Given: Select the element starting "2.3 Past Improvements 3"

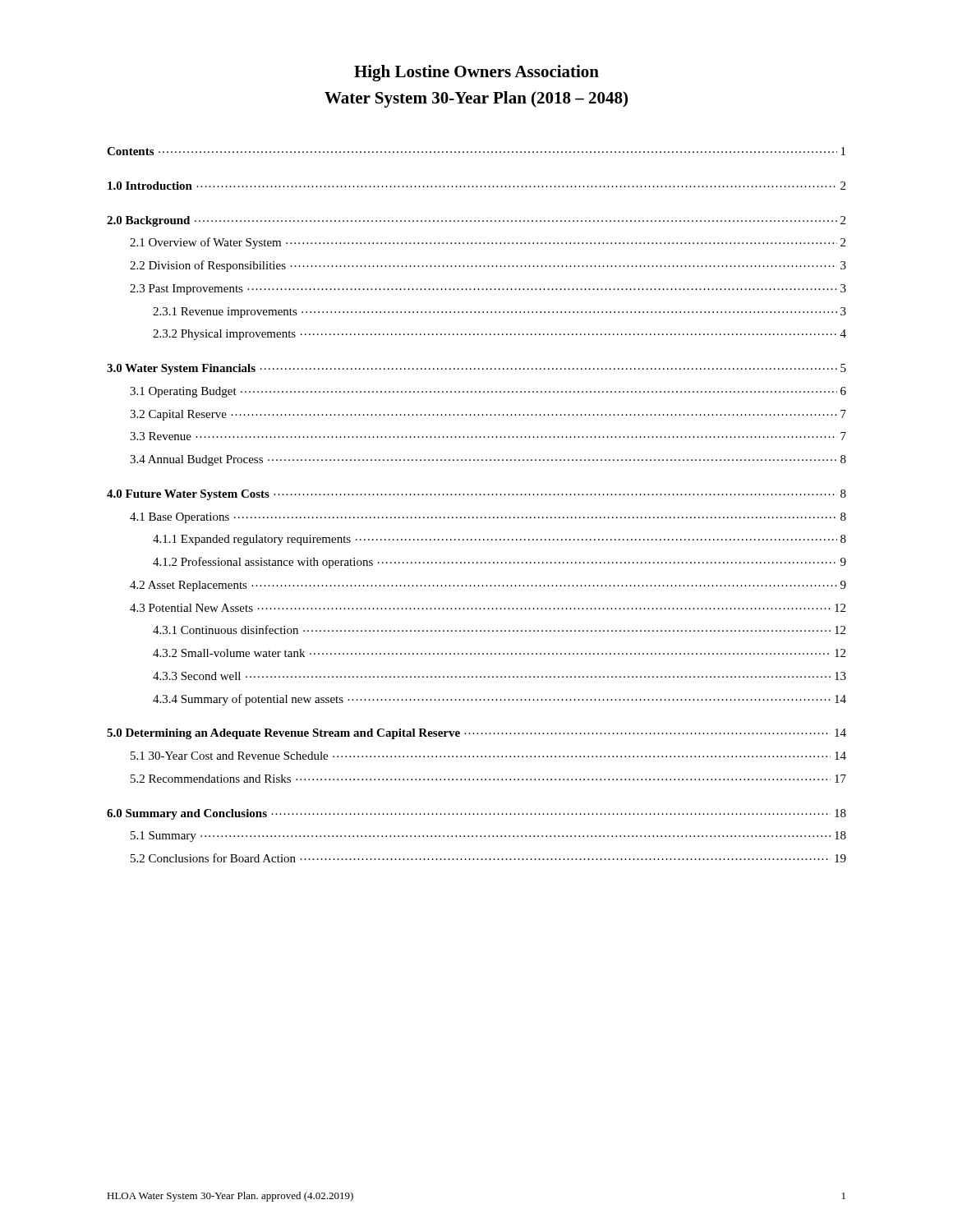Looking at the screenshot, I should pyautogui.click(x=488, y=289).
